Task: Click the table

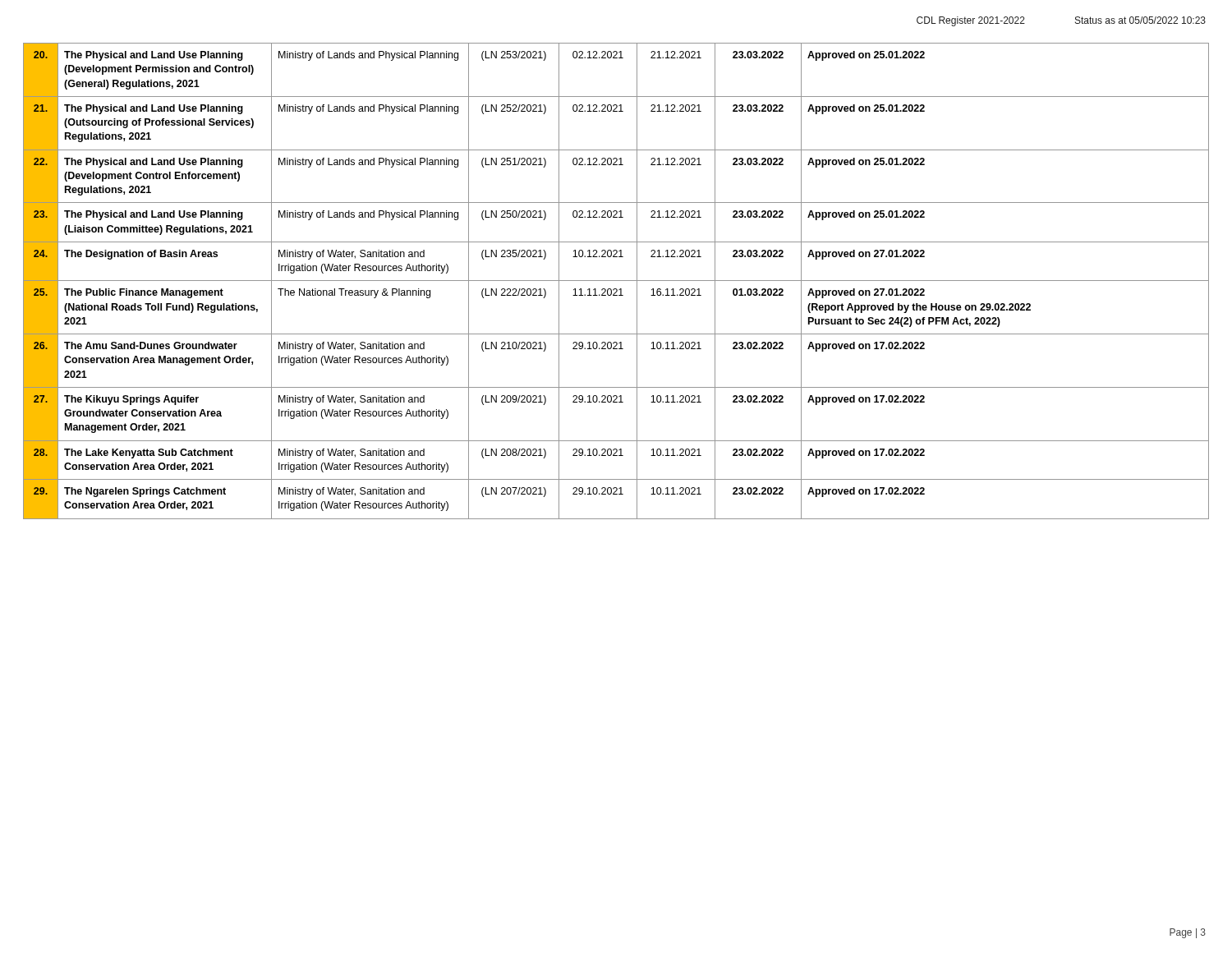Action: pyautogui.click(x=616, y=281)
